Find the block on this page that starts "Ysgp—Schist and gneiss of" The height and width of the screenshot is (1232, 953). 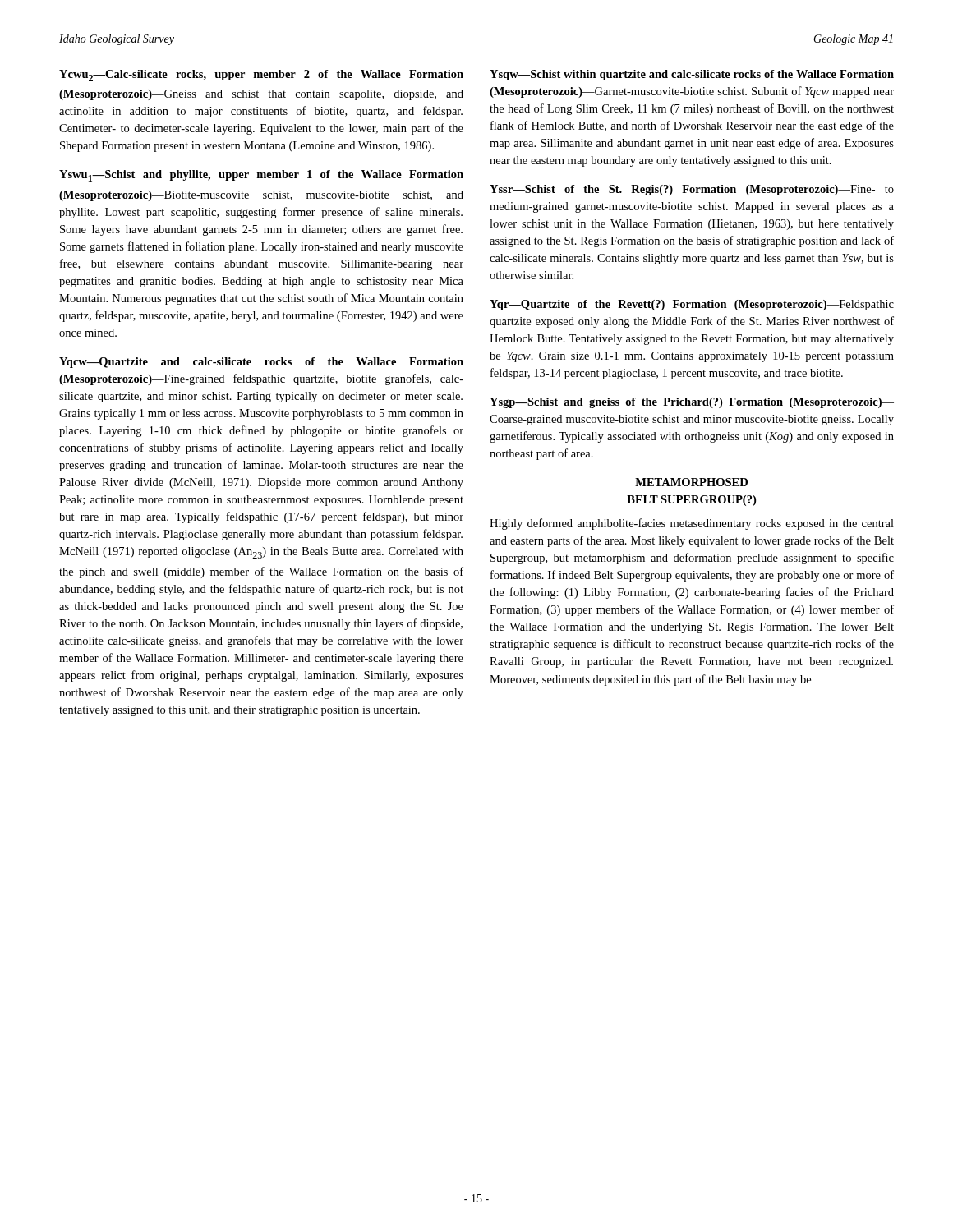(x=692, y=428)
